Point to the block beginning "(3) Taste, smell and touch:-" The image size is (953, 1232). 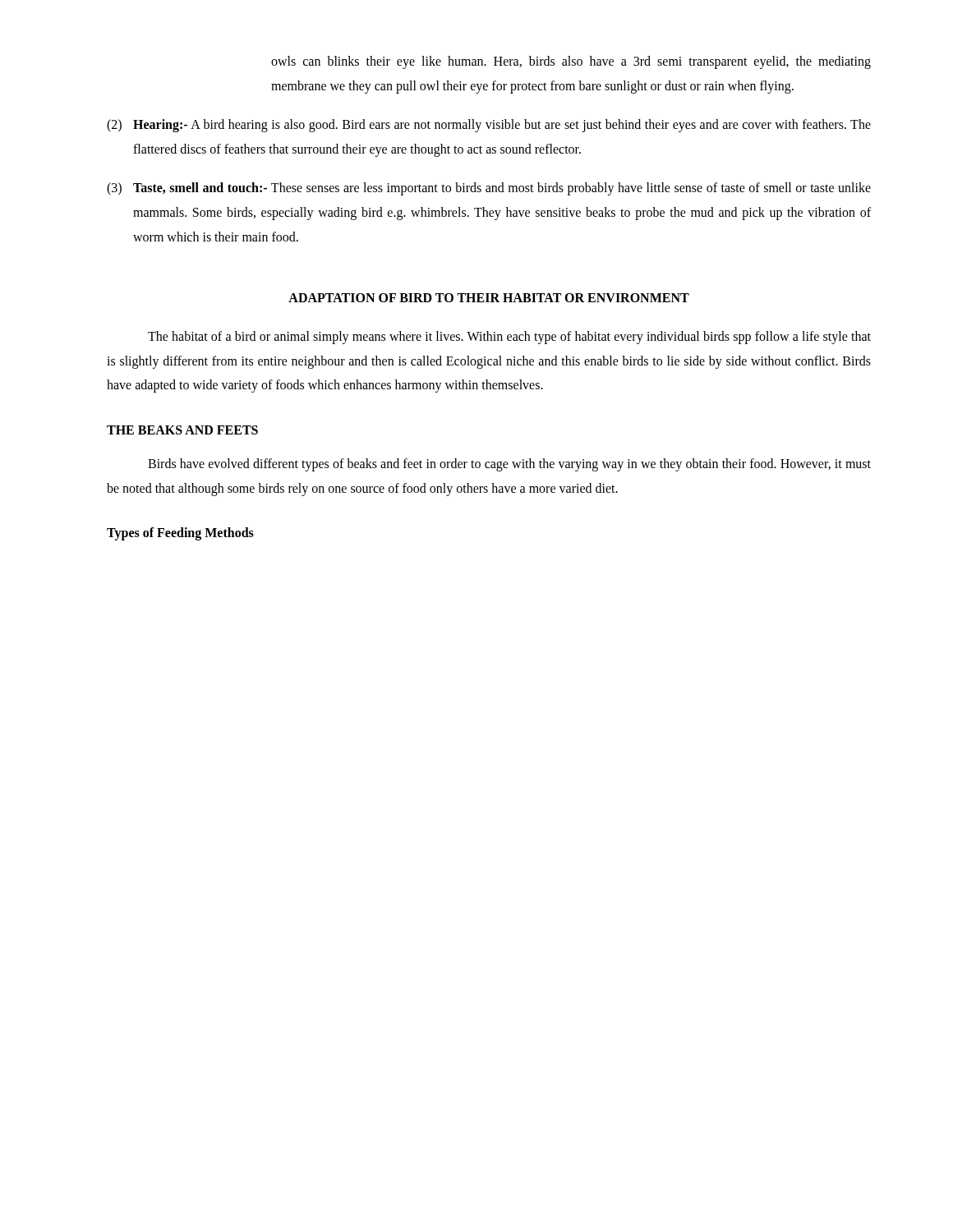coord(489,213)
